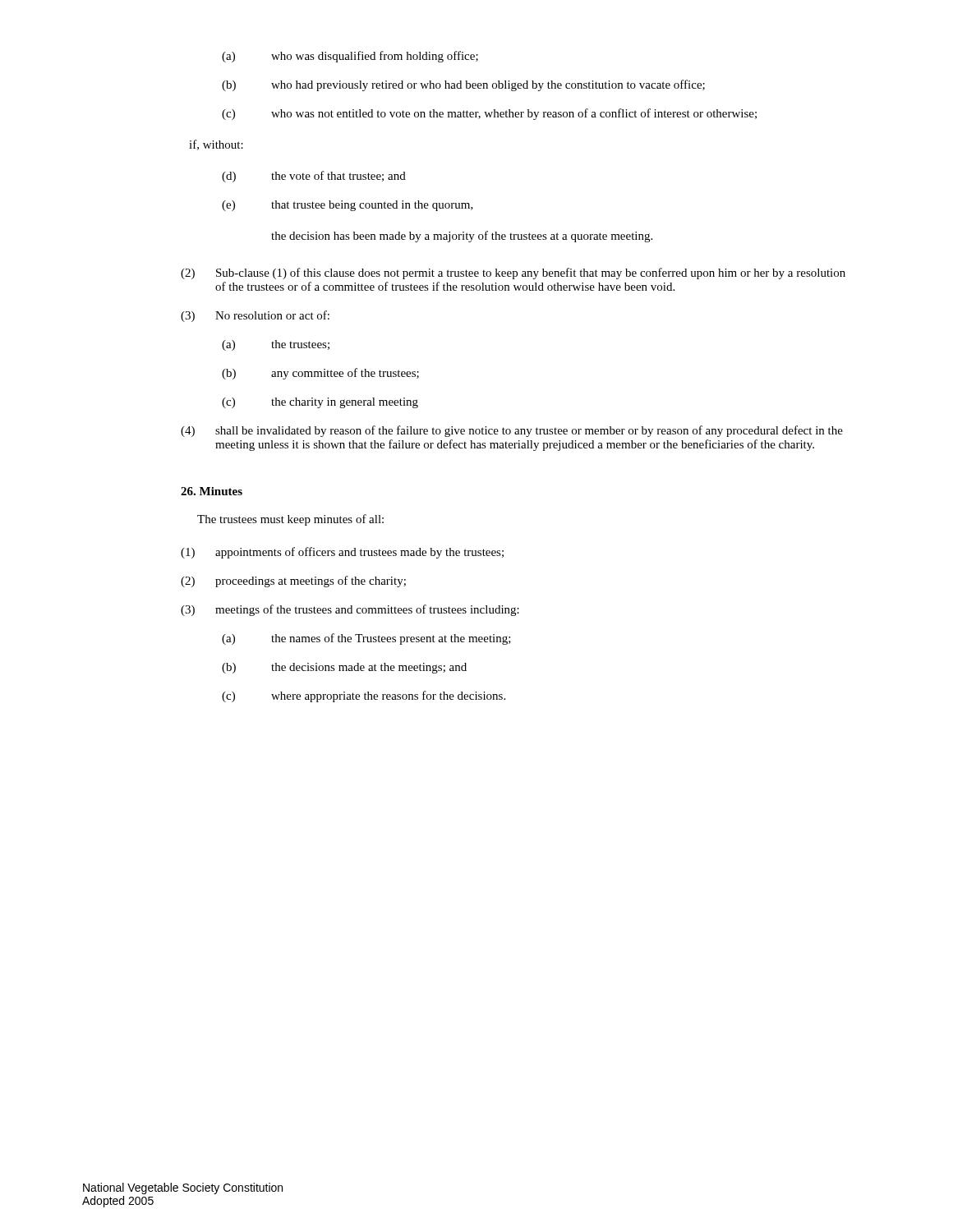
Task: Click on the list item with the text "(a) the trustees;"
Action: [276, 345]
